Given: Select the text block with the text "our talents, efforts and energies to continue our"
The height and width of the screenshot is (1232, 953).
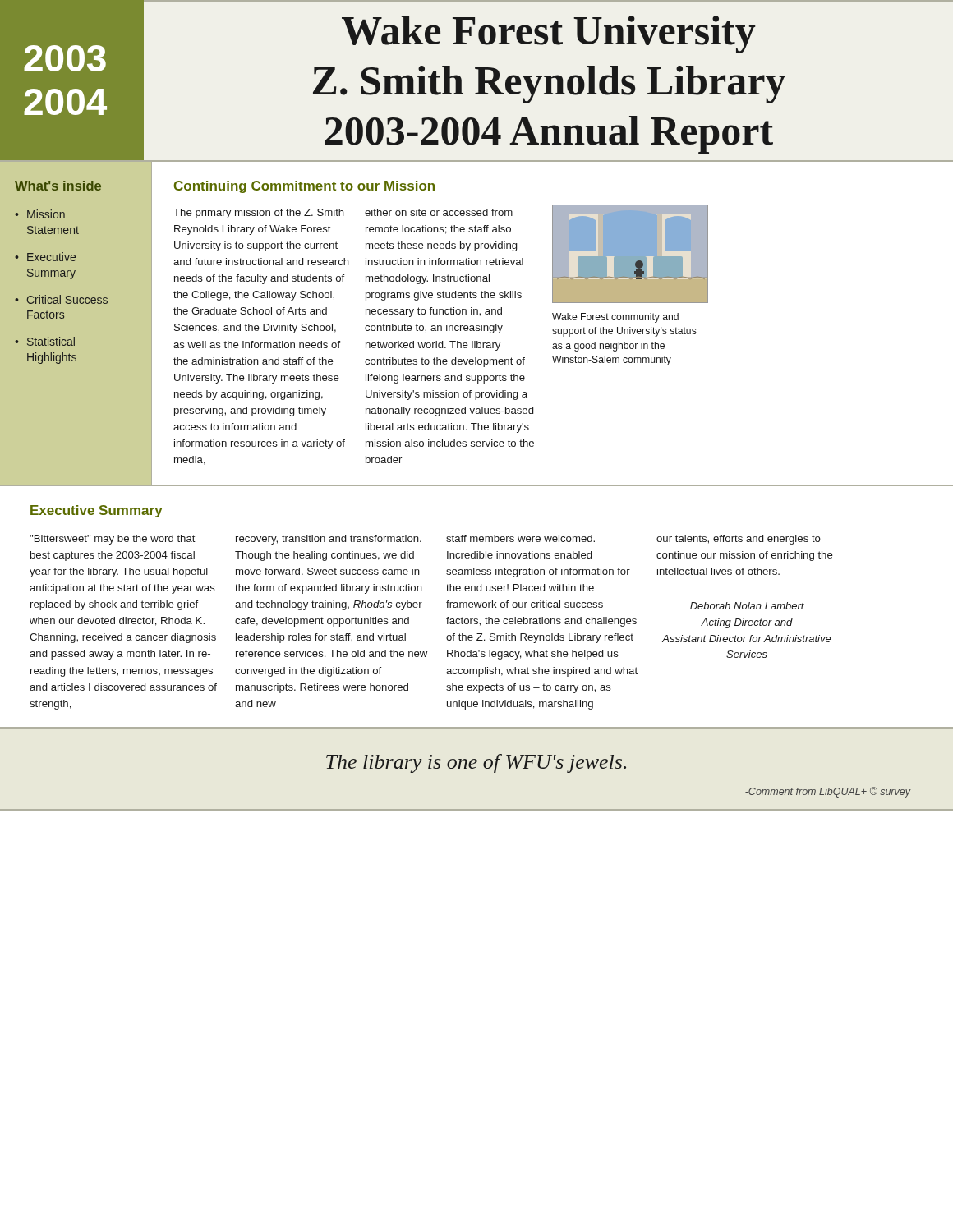Looking at the screenshot, I should click(x=745, y=555).
